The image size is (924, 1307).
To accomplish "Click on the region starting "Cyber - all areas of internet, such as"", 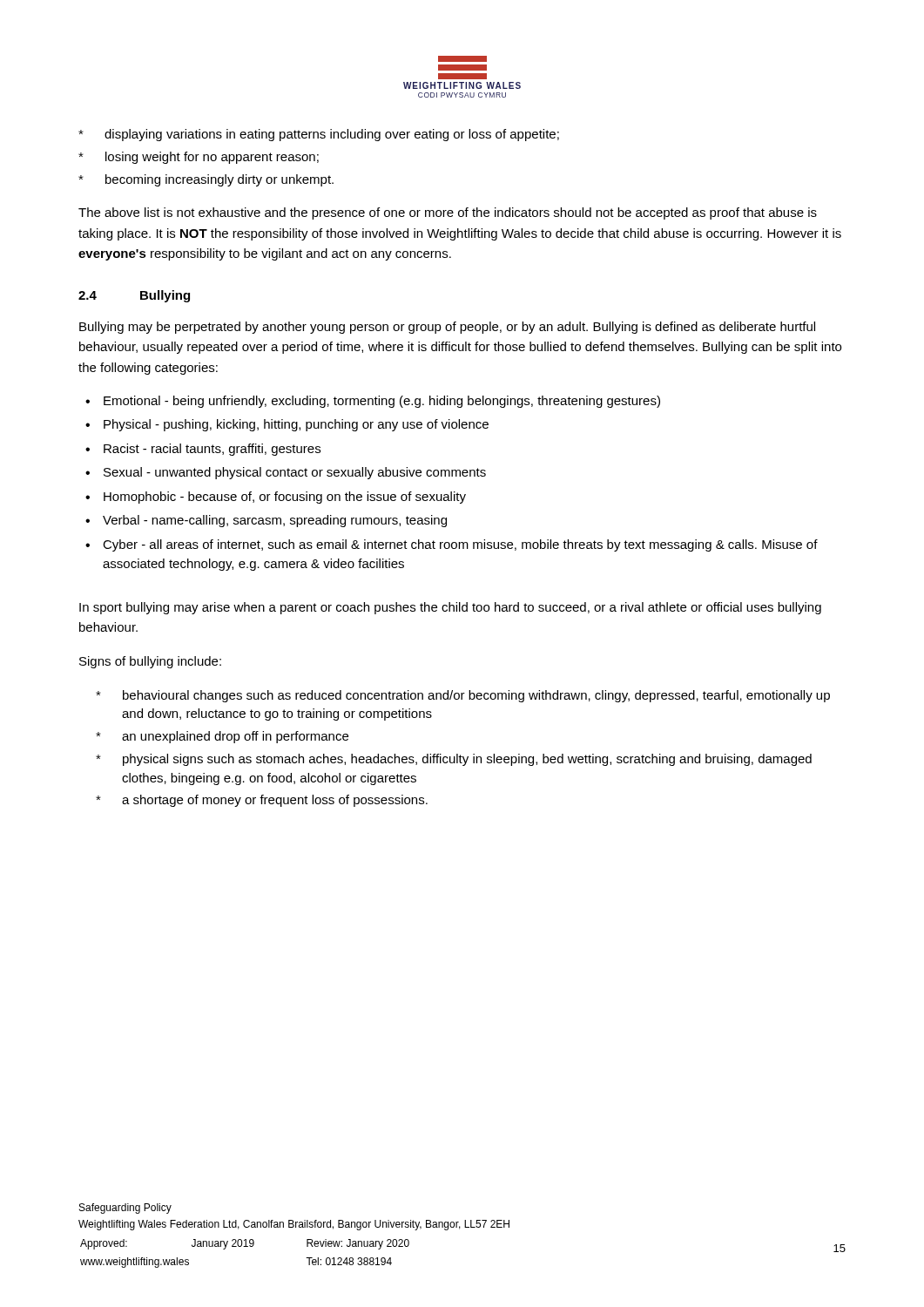I will 460,554.
